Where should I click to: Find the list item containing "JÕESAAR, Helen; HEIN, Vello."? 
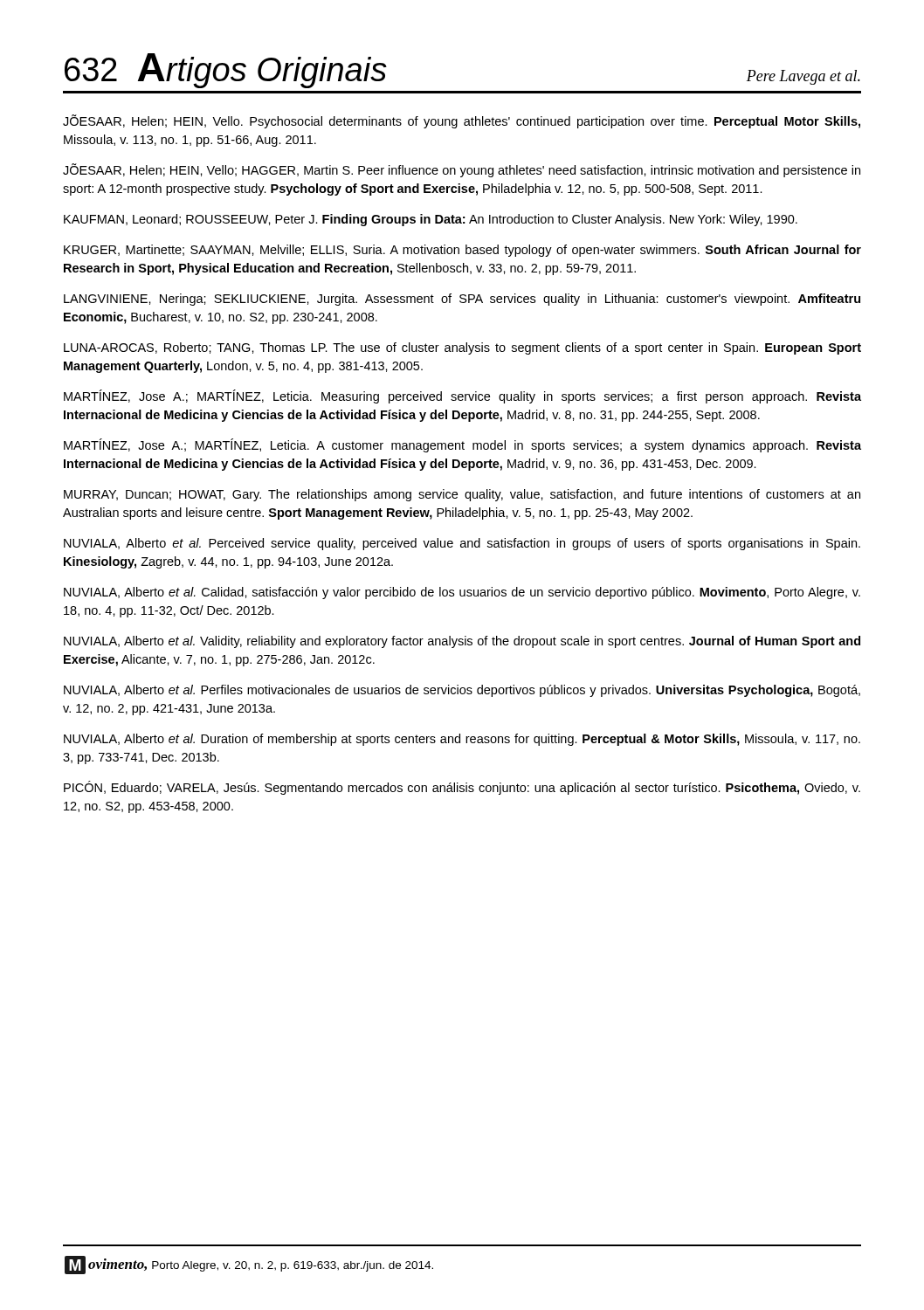tap(462, 131)
